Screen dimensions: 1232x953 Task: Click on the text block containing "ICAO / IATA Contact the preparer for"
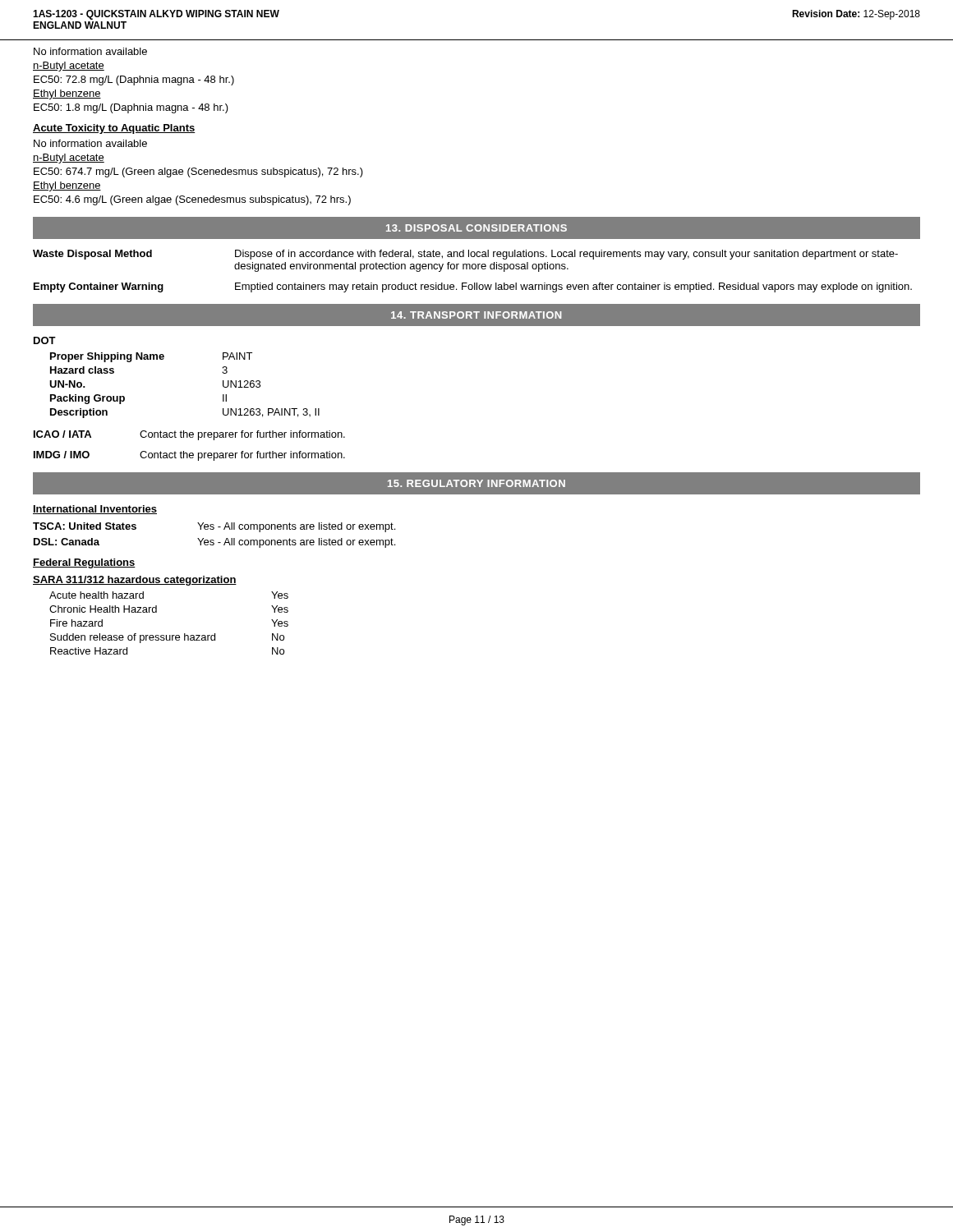tap(189, 434)
